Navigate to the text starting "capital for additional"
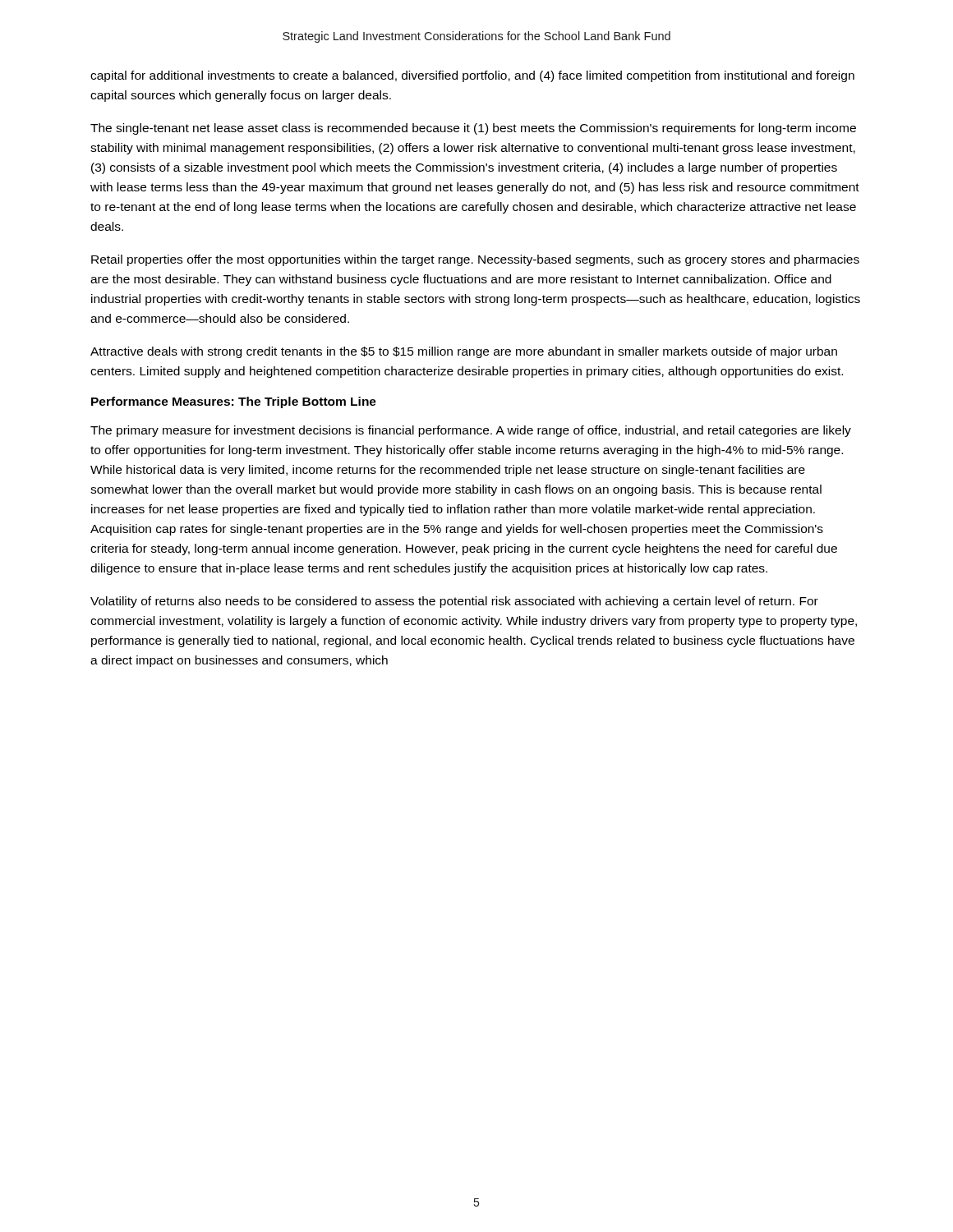 pyautogui.click(x=473, y=85)
